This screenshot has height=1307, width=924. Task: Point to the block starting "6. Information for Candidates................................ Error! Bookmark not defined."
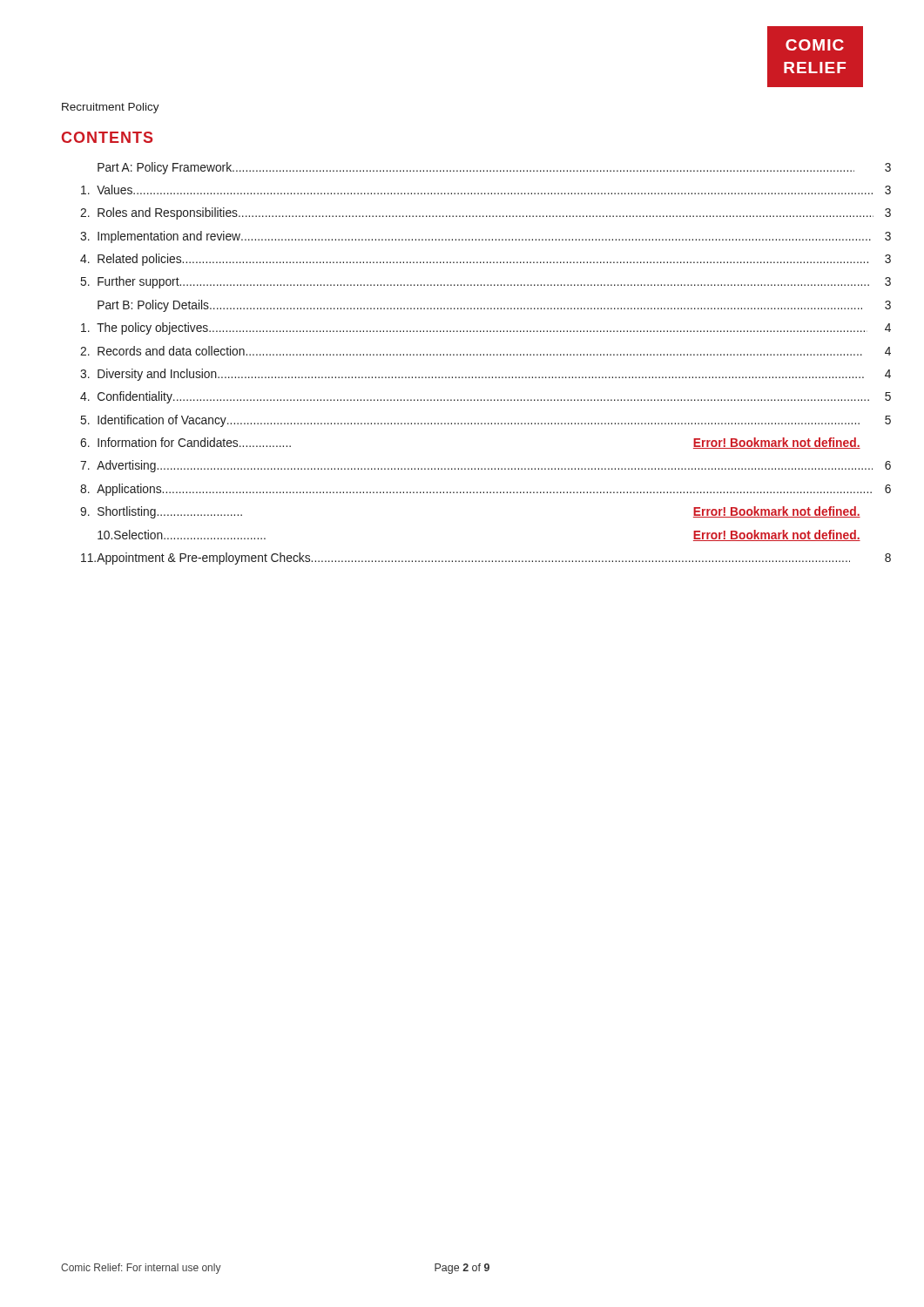[x=165, y=443]
